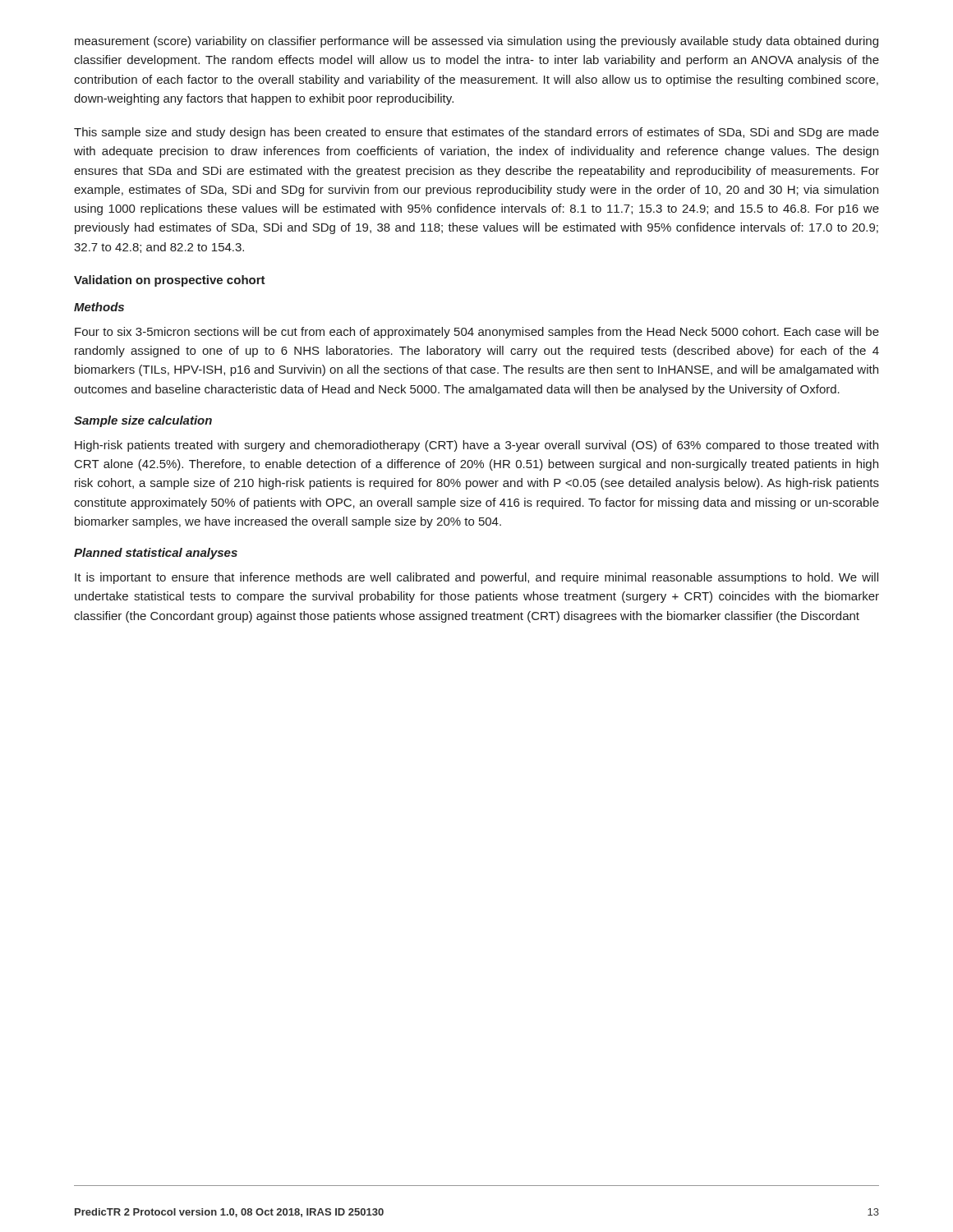Locate the text "Sample size calculation"
The height and width of the screenshot is (1232, 953).
143,420
